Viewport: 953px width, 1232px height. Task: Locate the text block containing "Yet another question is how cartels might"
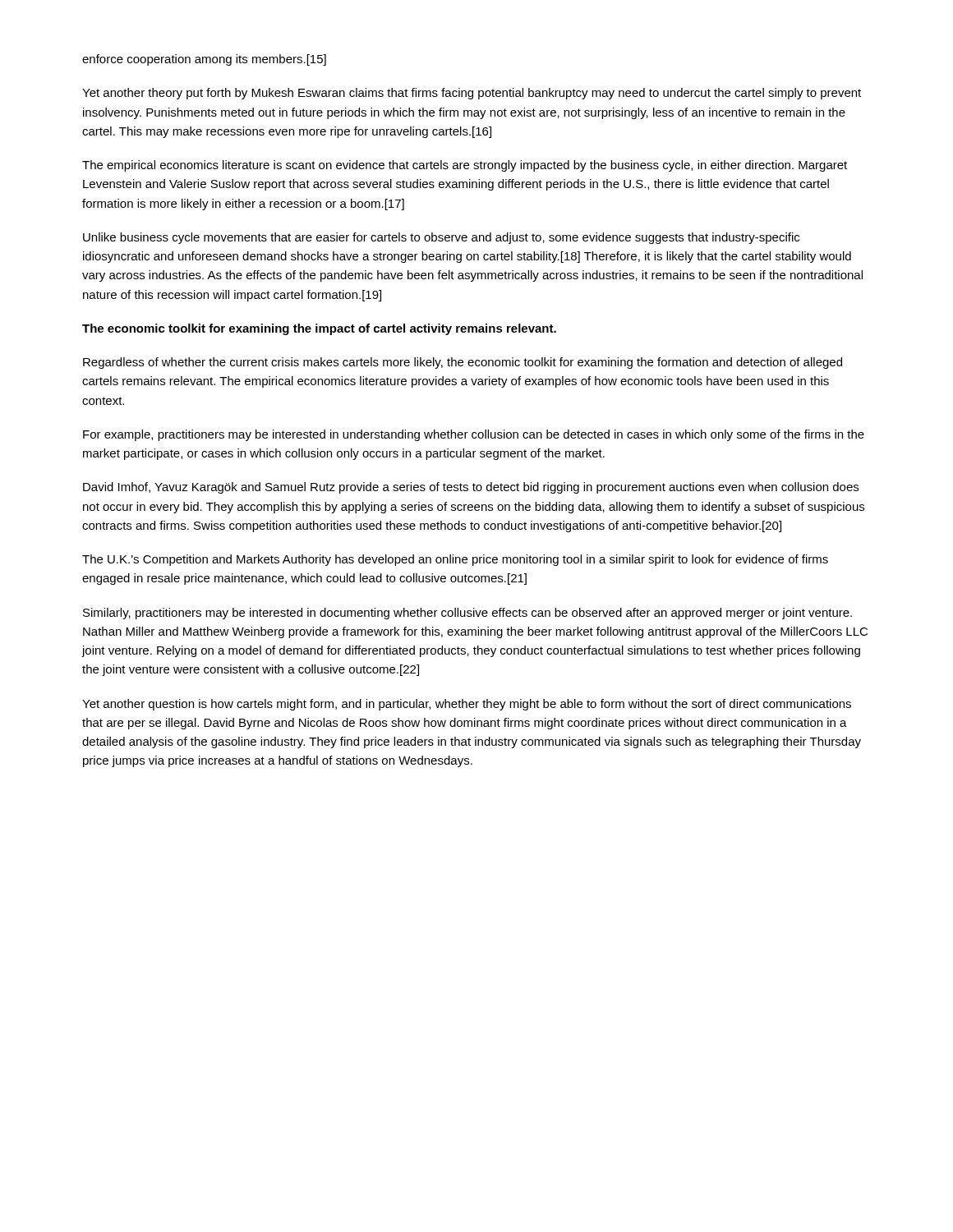tap(472, 732)
